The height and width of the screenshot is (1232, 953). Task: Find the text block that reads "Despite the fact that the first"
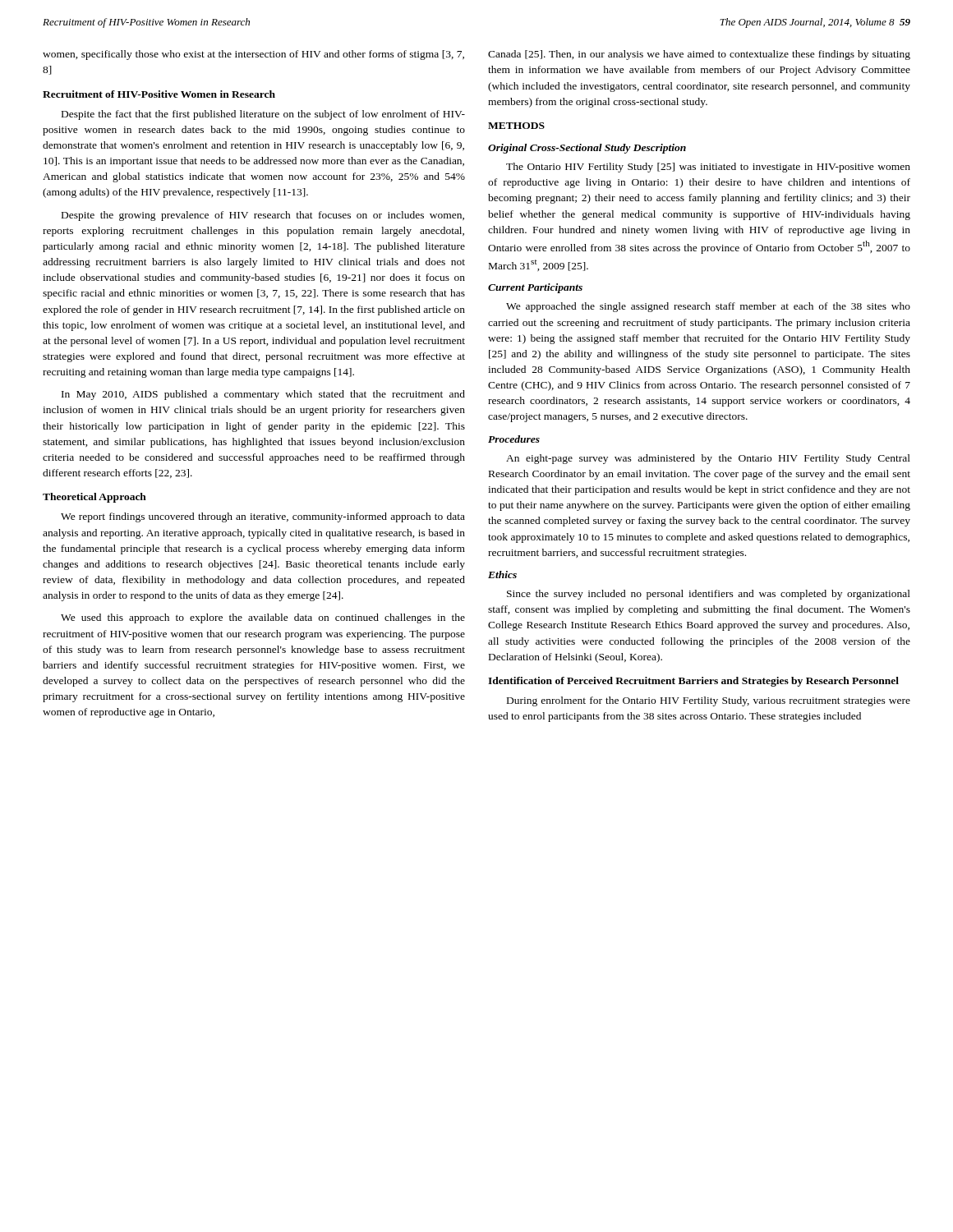click(254, 293)
